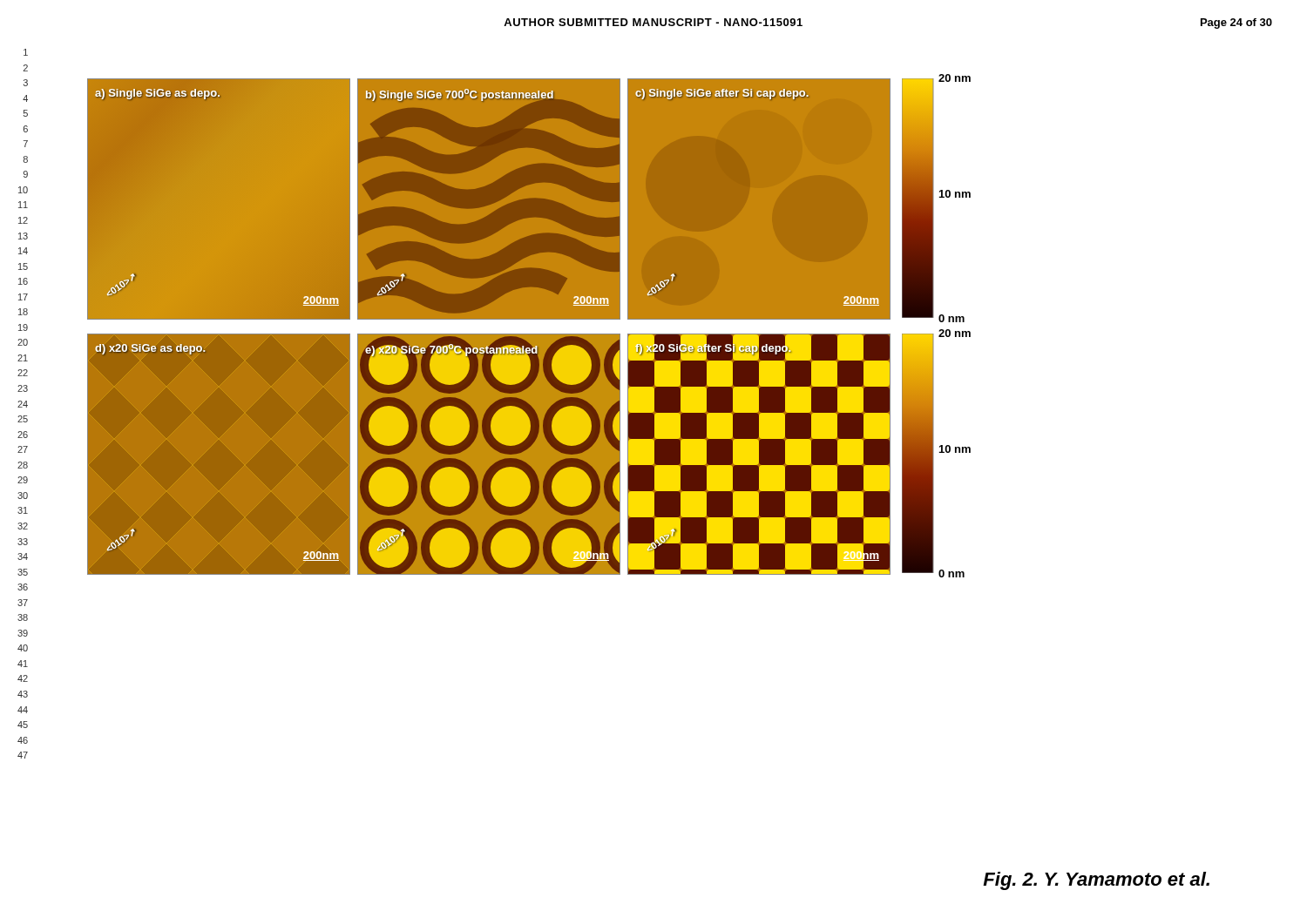Find the text block starting "Fig. 2. Y. Yamamoto et al."
The width and height of the screenshot is (1307, 924).
(x=1097, y=879)
